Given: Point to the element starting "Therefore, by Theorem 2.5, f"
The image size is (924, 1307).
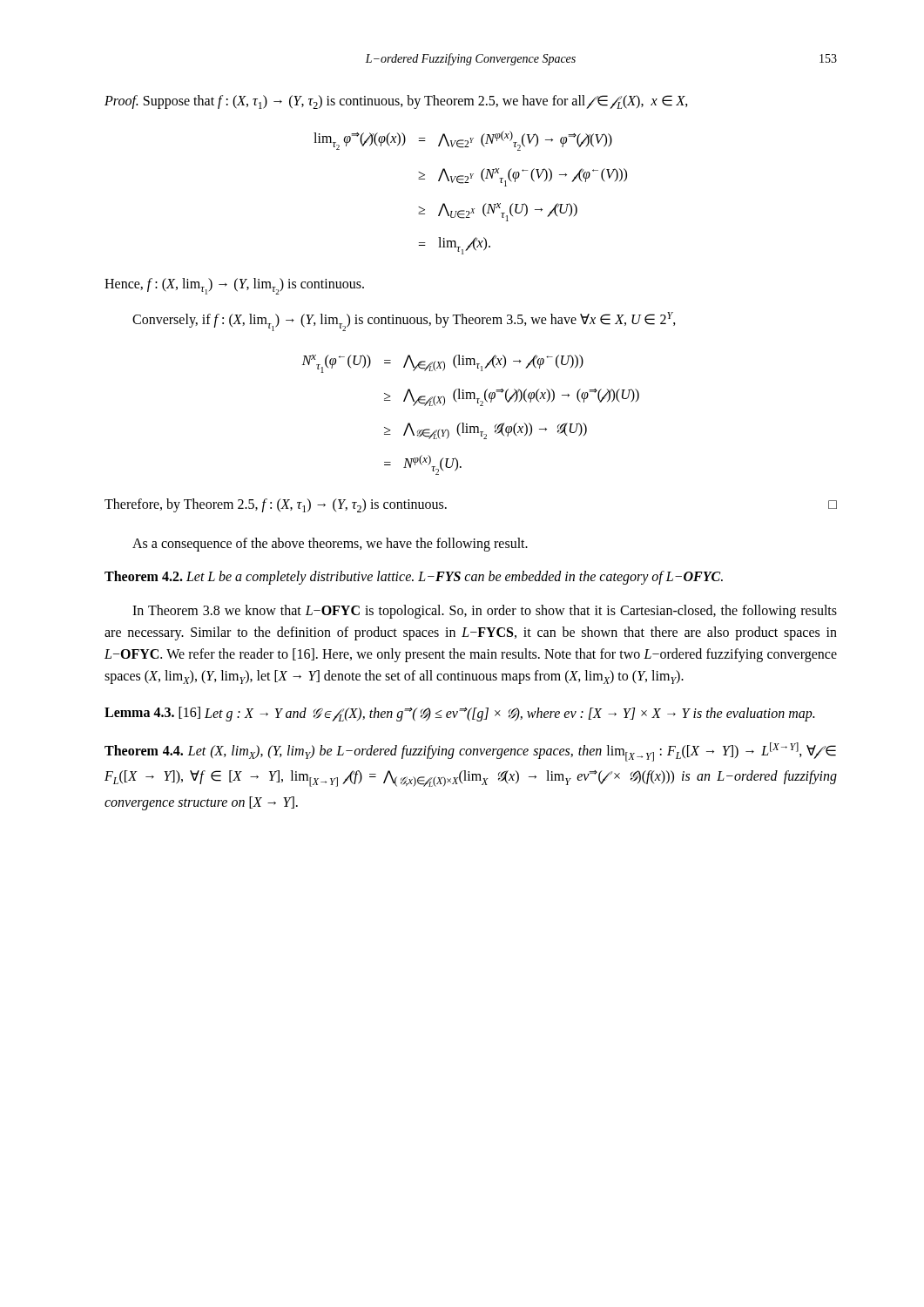Looking at the screenshot, I should pos(270,503).
